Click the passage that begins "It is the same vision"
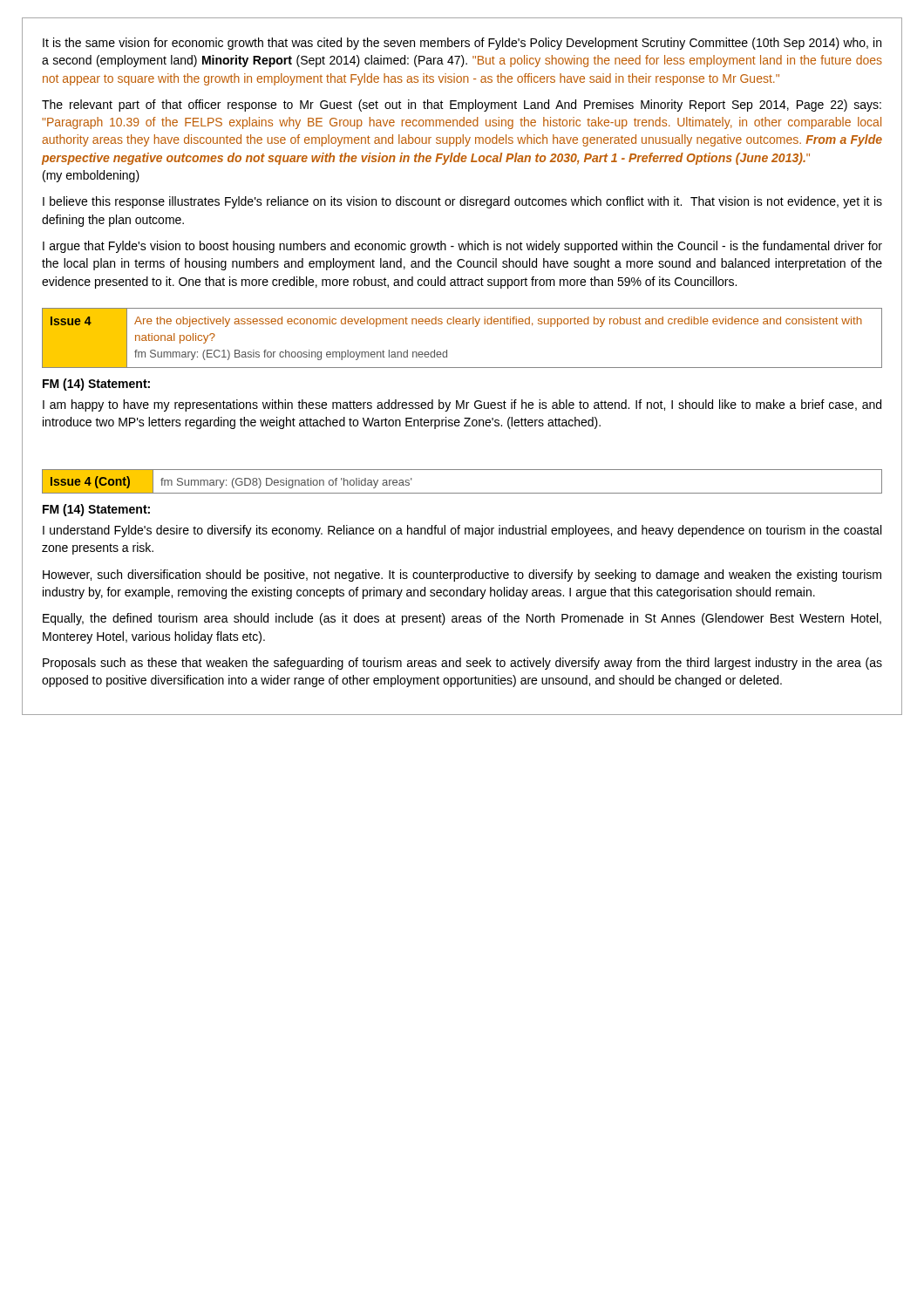Screen dimensions: 1308x924 pyautogui.click(x=462, y=60)
